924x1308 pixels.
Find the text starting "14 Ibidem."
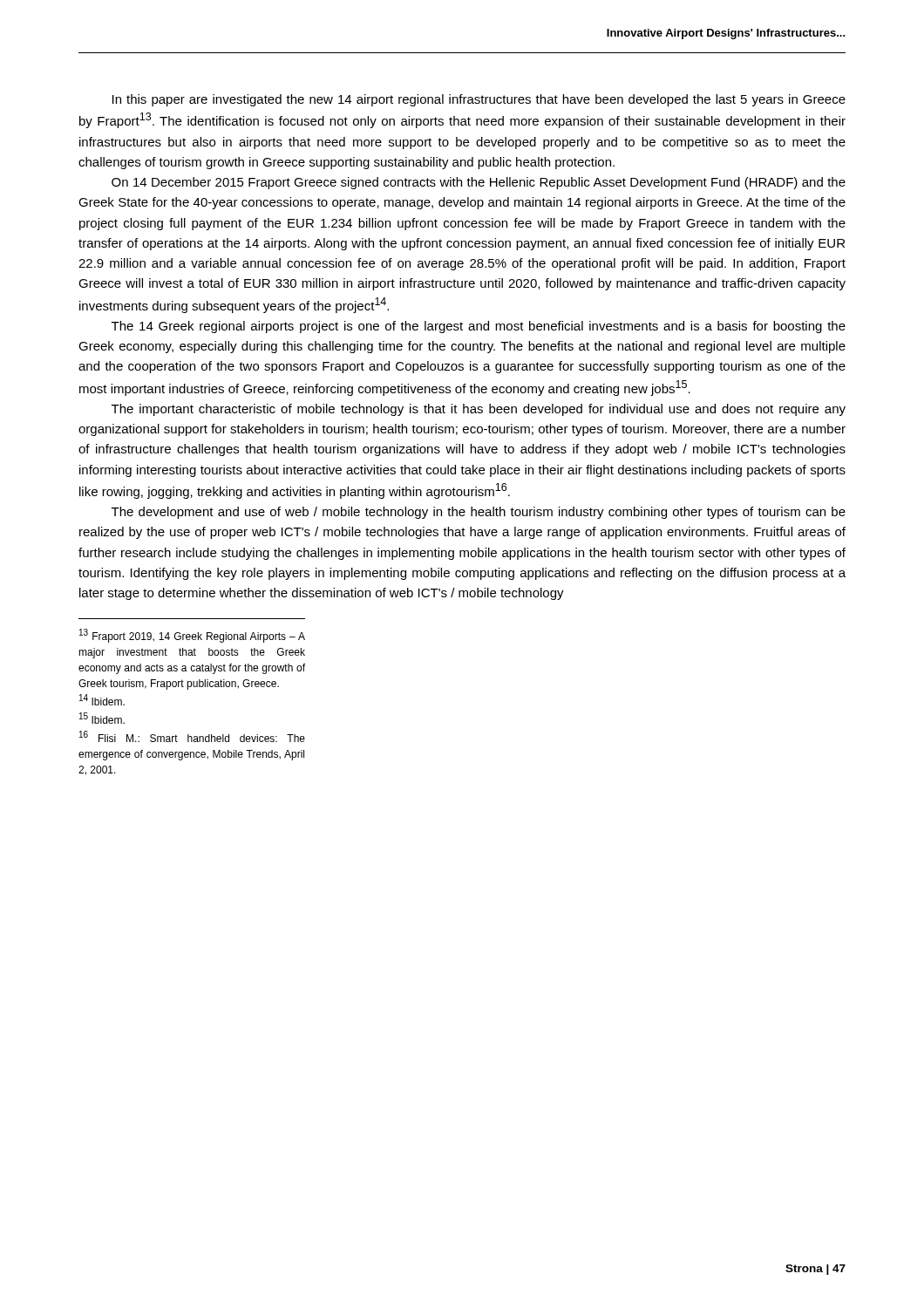point(102,700)
